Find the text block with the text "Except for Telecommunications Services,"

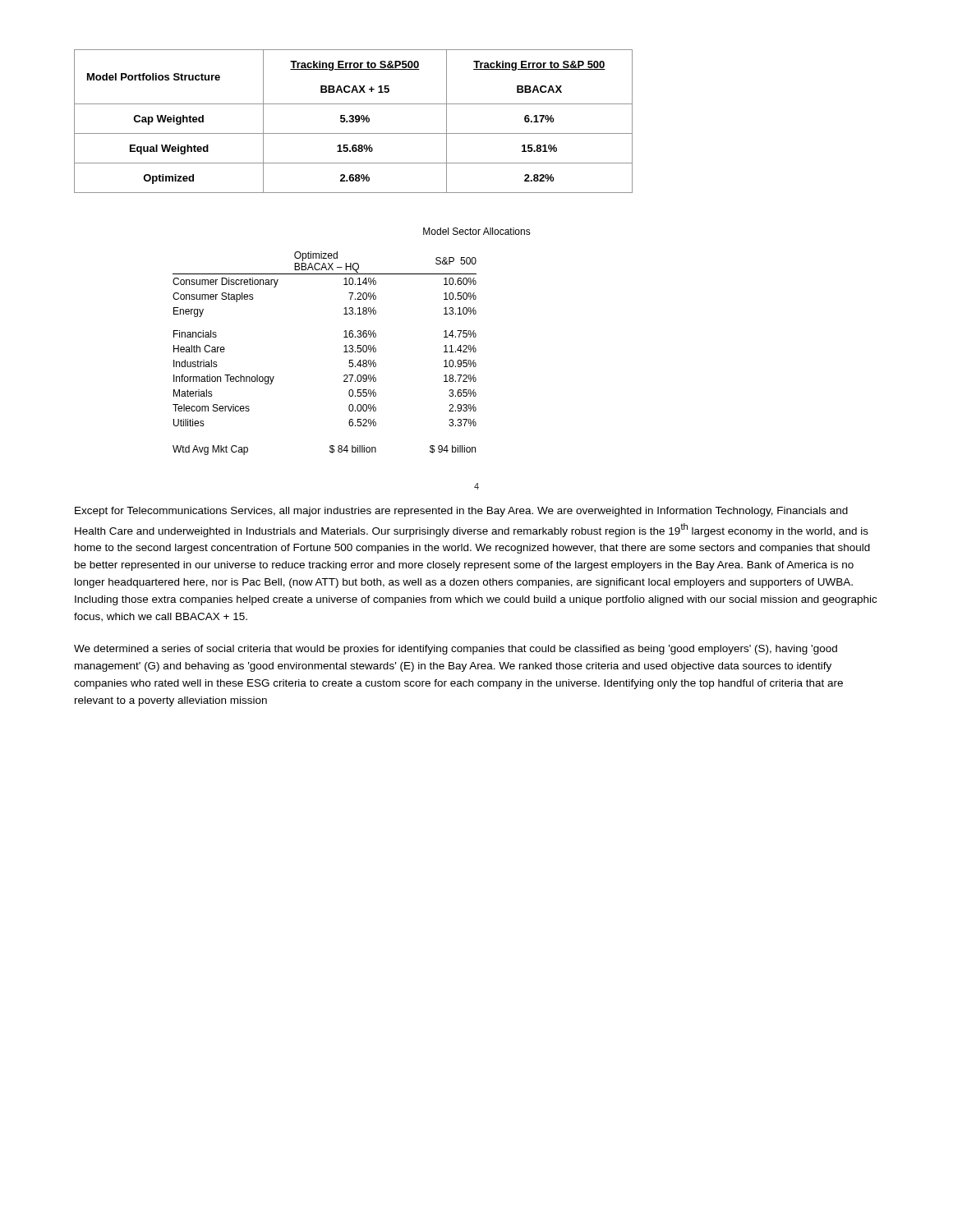(476, 563)
